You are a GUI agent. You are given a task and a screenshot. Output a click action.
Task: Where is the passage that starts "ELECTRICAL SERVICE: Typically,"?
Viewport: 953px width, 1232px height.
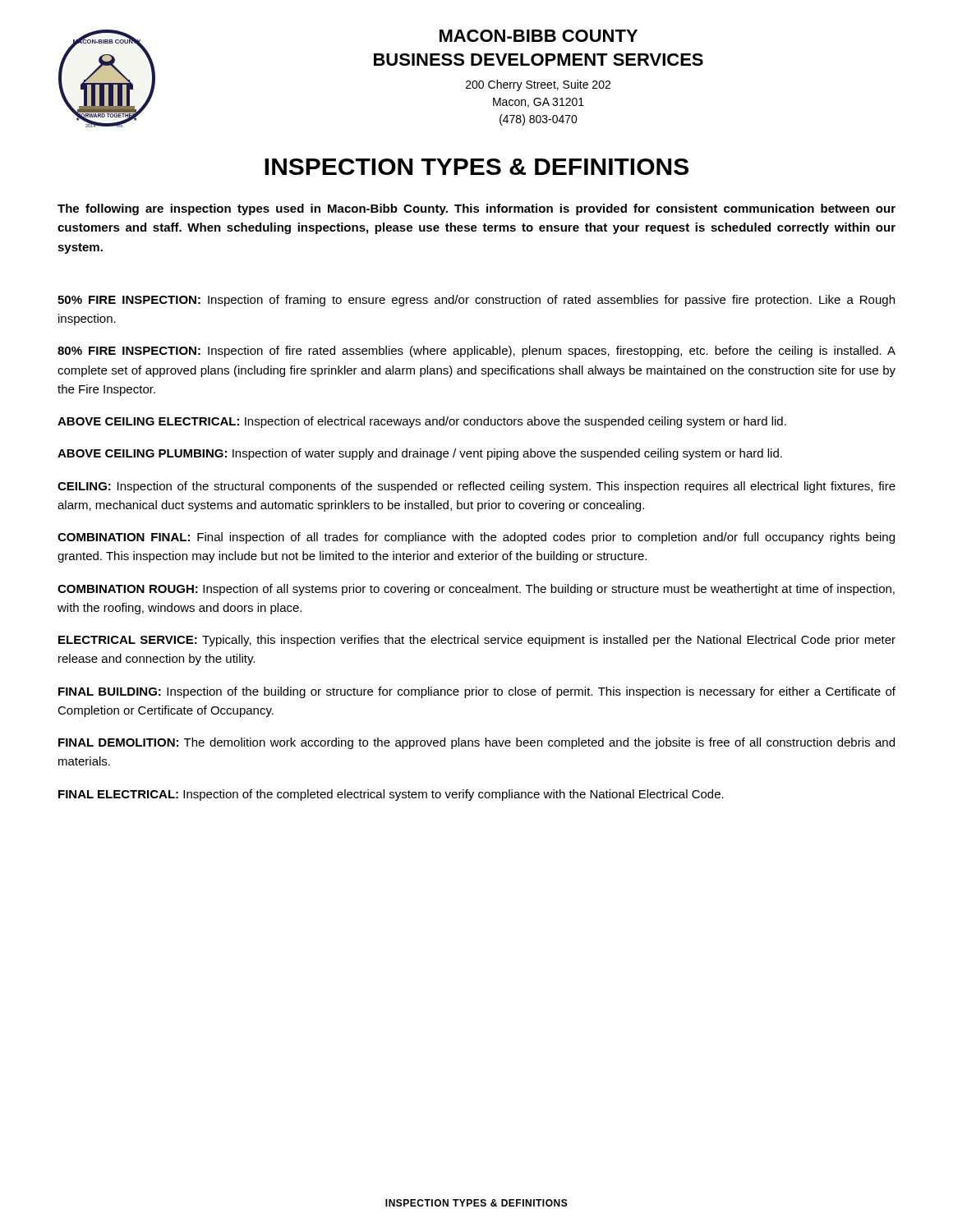pos(476,649)
